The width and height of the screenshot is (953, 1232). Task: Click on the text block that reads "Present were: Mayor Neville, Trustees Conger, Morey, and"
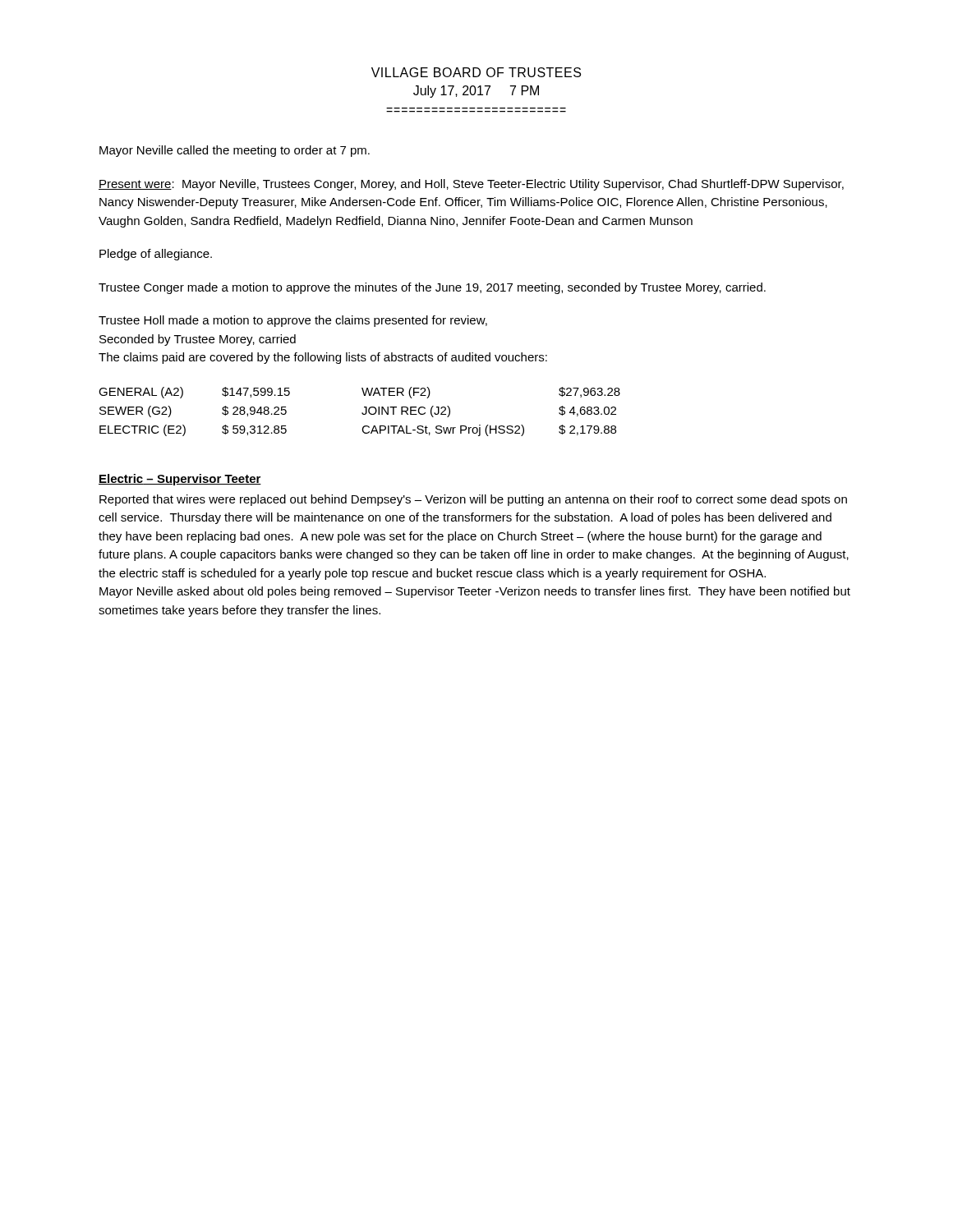[476, 202]
